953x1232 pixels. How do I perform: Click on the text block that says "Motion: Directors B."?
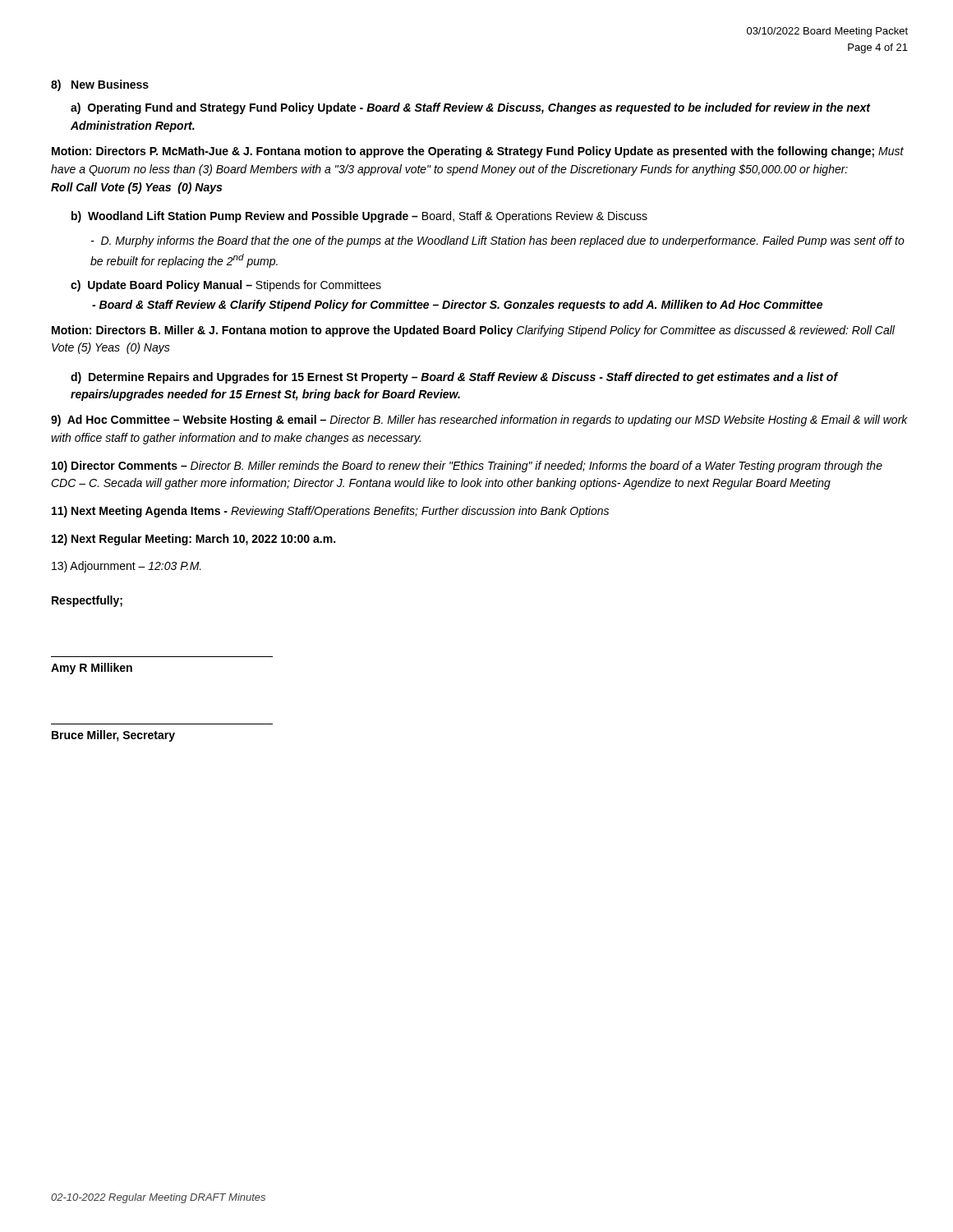[x=473, y=339]
